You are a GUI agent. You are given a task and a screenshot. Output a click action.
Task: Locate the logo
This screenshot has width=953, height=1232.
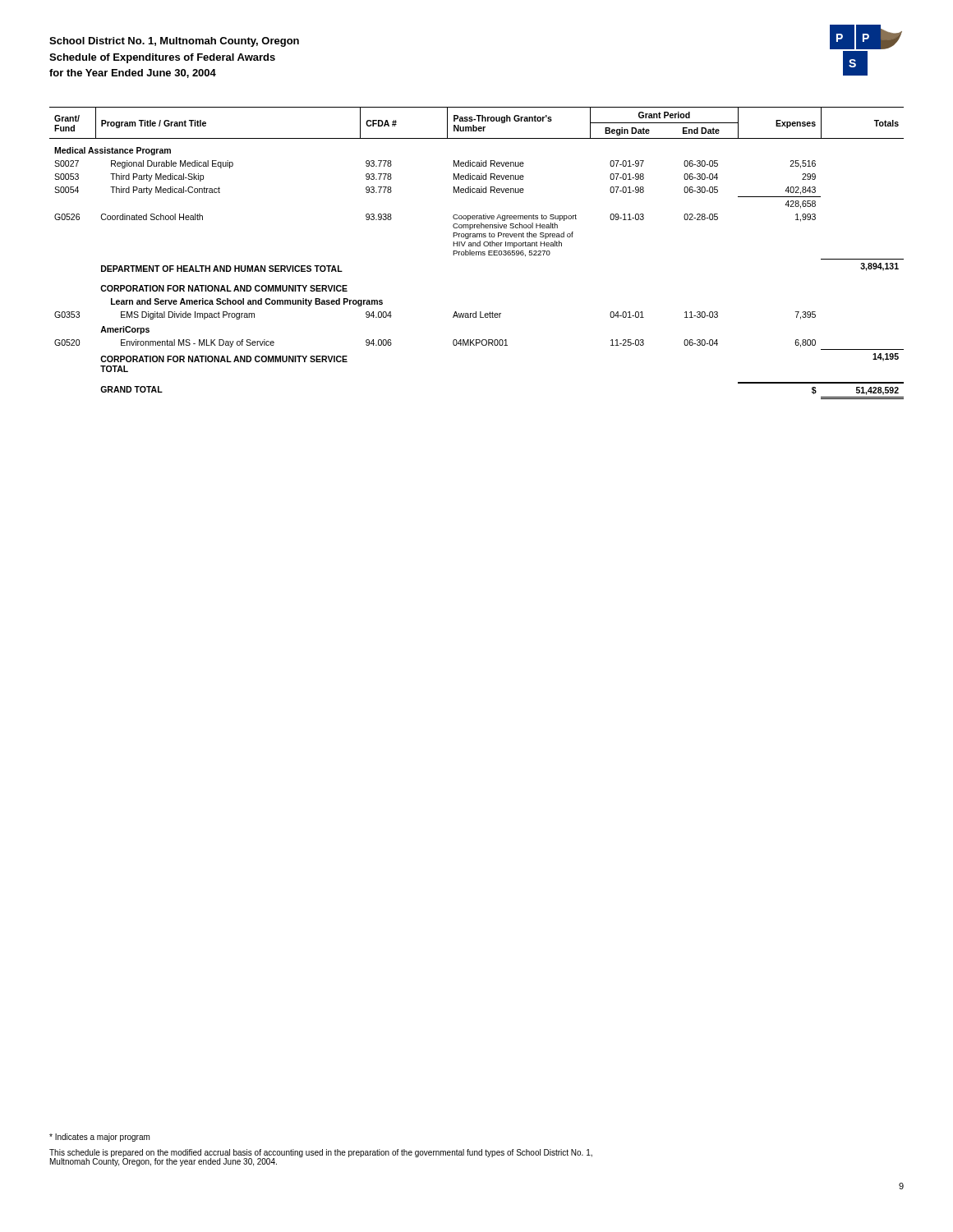(x=867, y=52)
